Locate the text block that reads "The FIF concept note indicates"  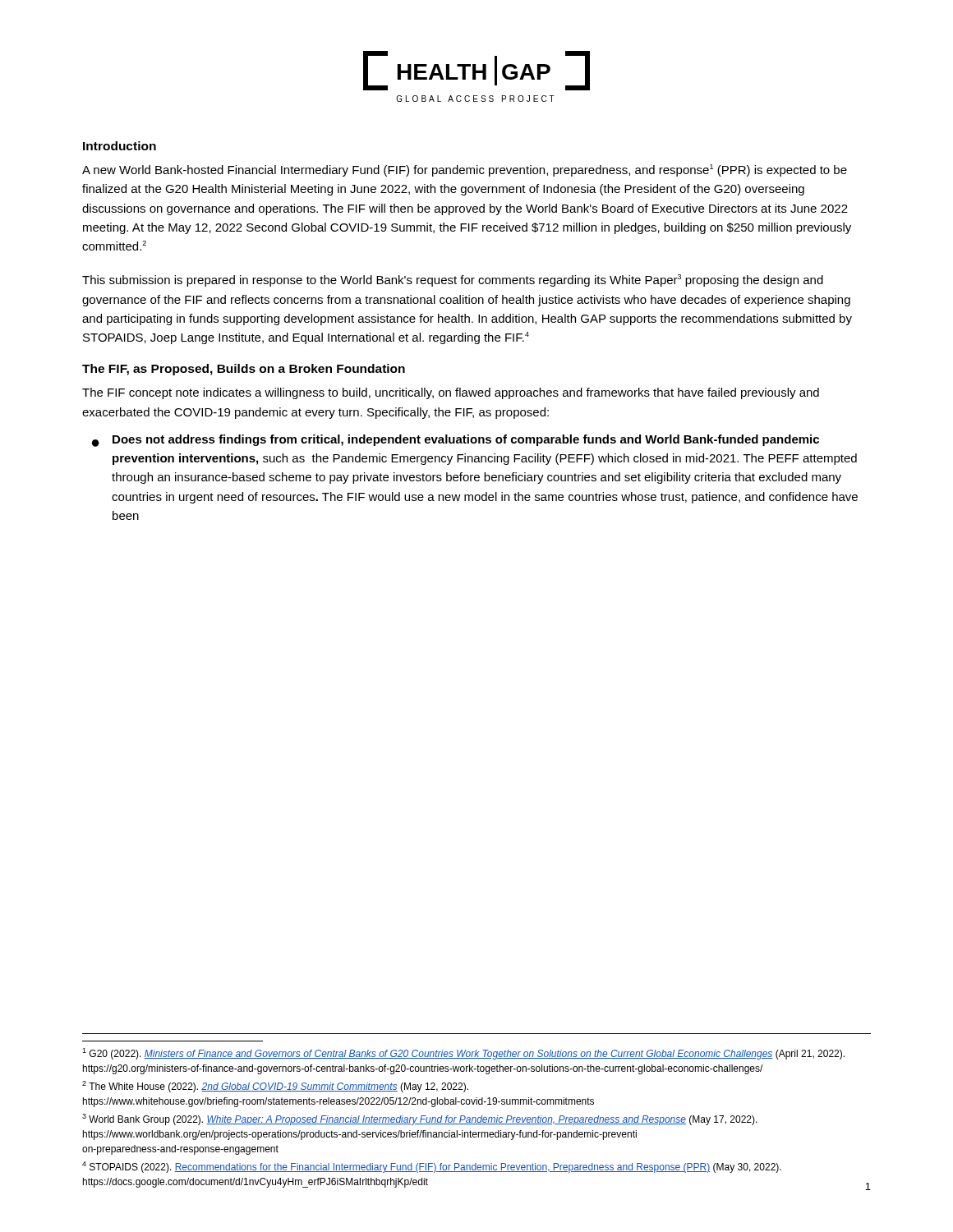[451, 402]
